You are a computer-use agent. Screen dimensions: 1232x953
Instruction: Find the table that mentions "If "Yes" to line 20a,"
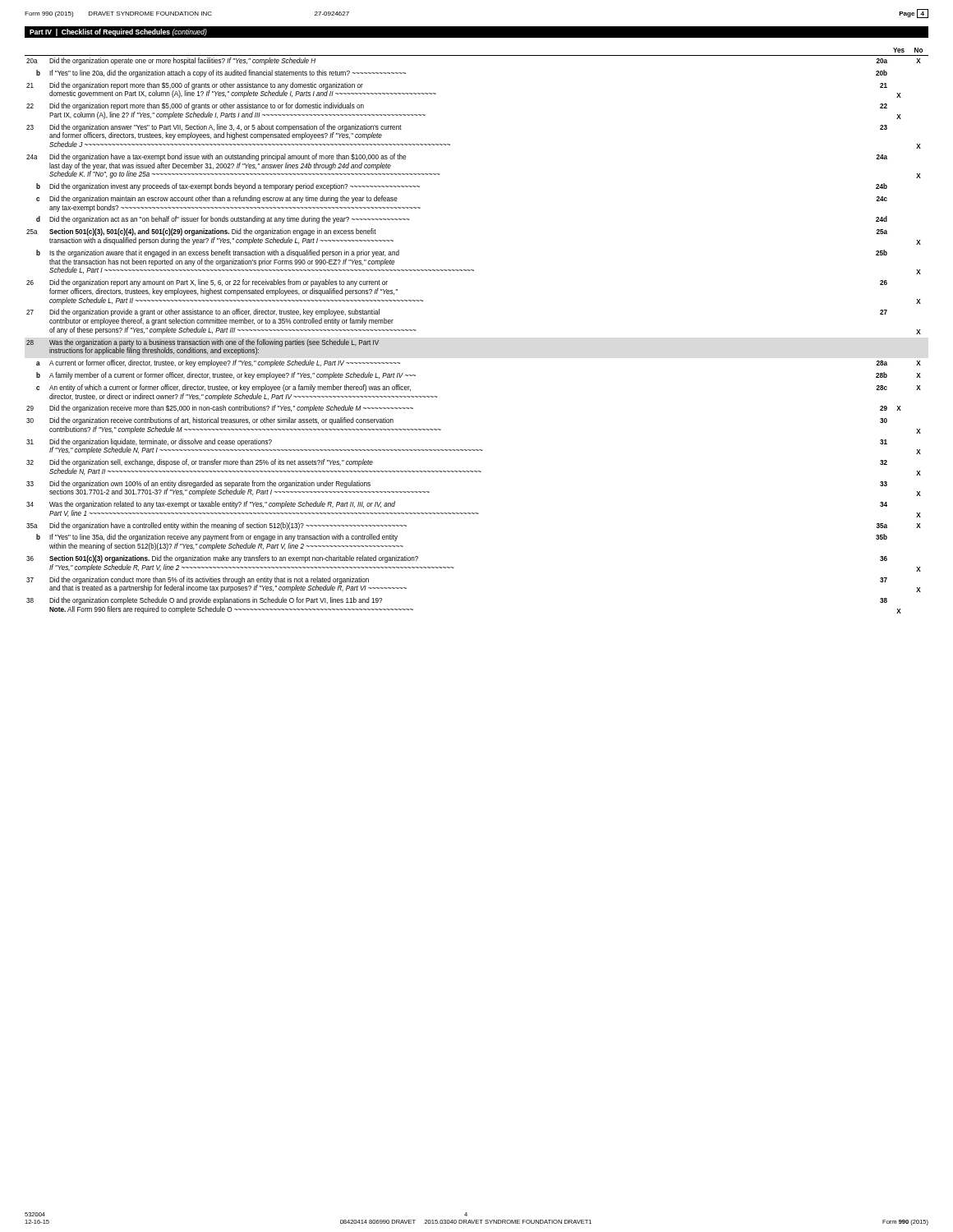(476, 622)
